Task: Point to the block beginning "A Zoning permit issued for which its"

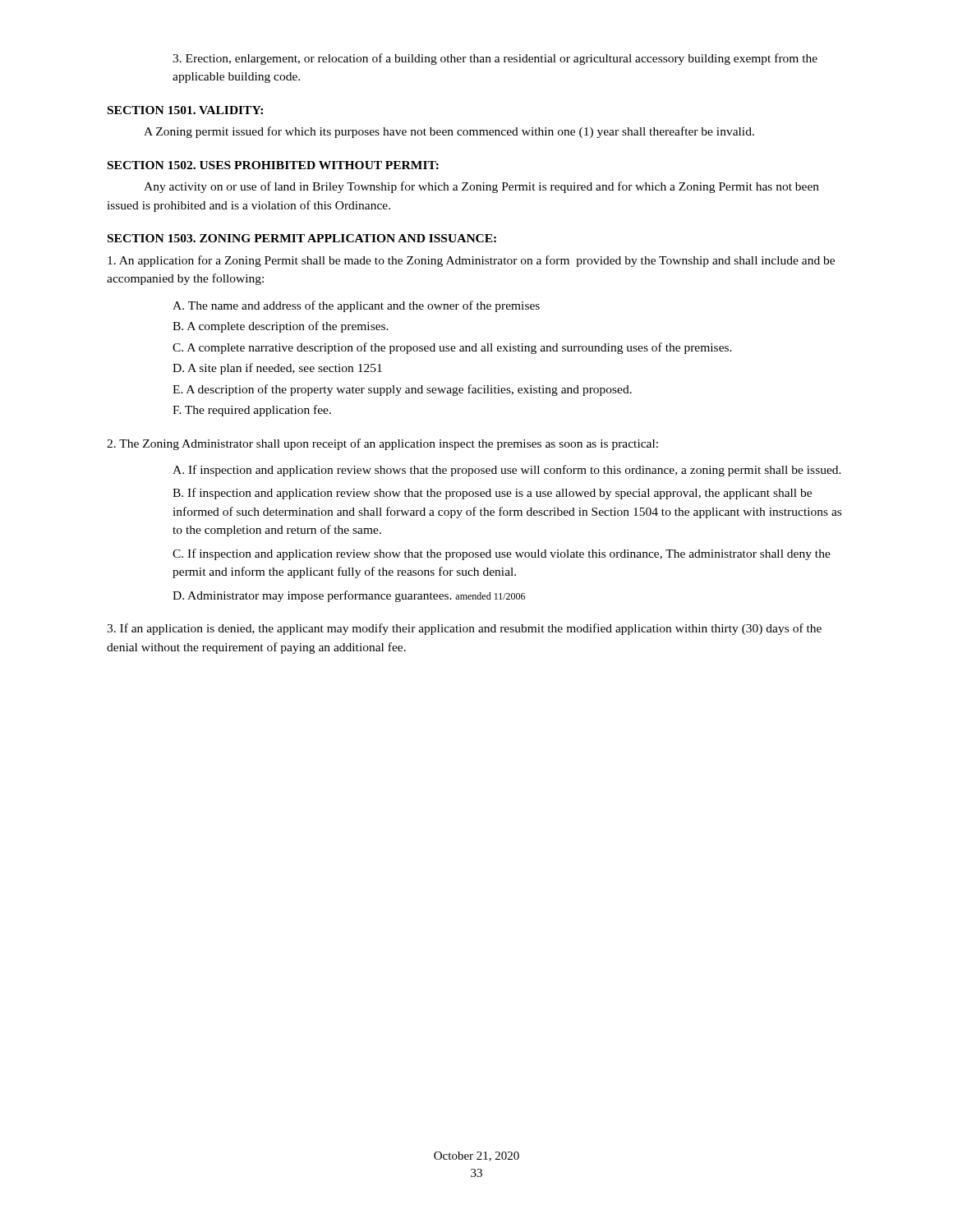Action: tap(449, 131)
